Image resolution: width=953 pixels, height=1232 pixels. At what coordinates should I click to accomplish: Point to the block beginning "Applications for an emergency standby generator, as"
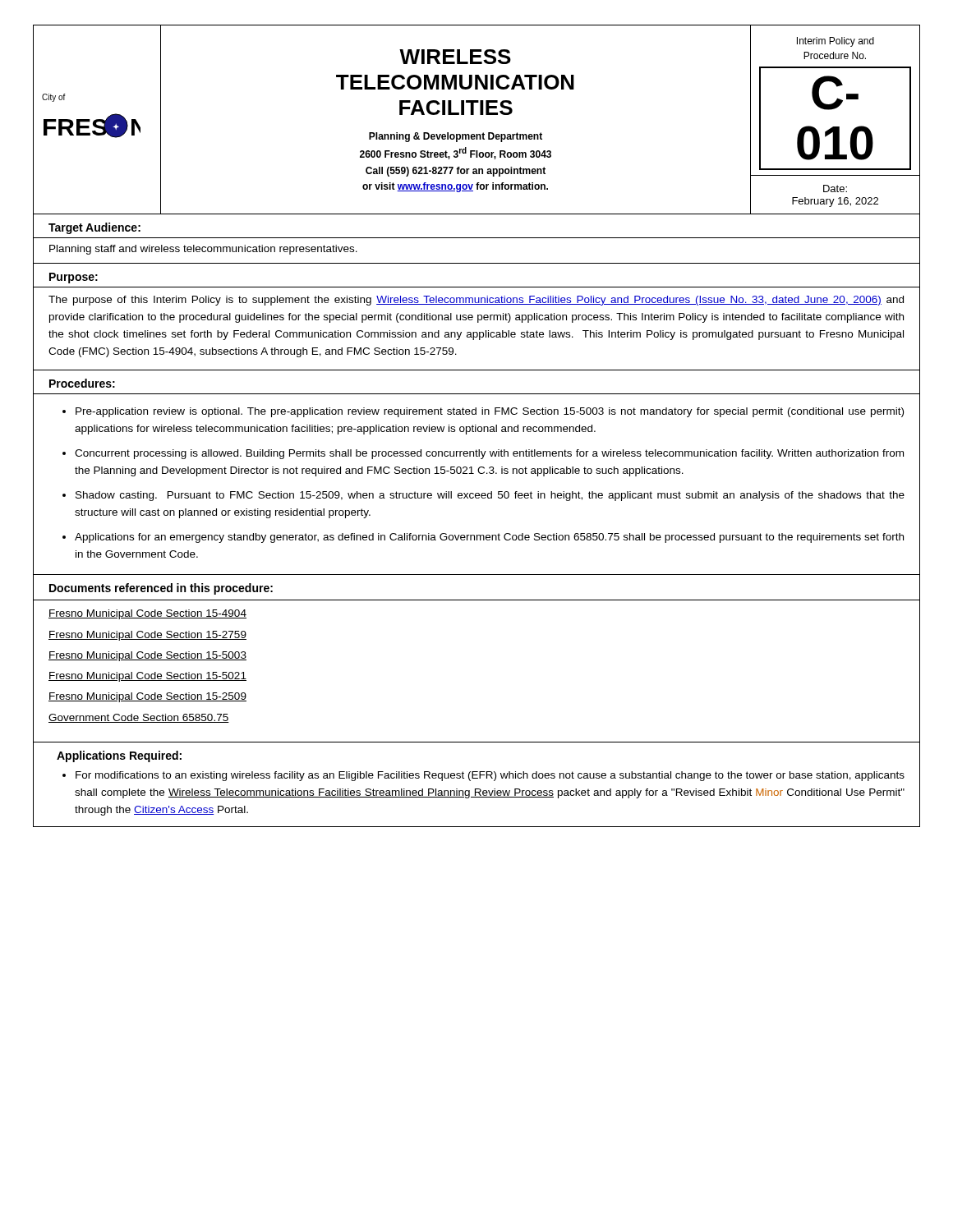pos(490,546)
